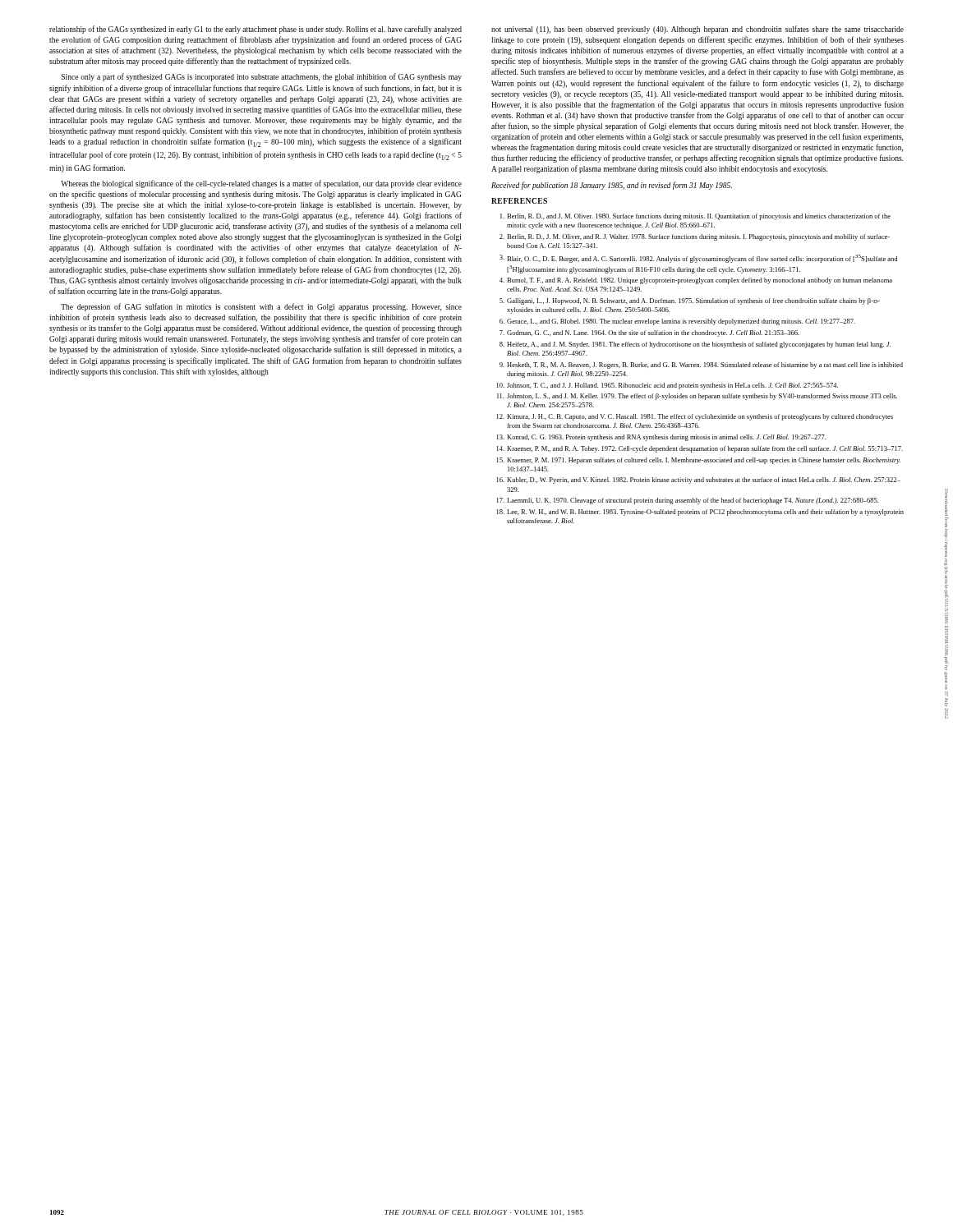Select the element starting "8.Heifetz, A., and J. M. Snyder. 1981. The"

point(698,349)
